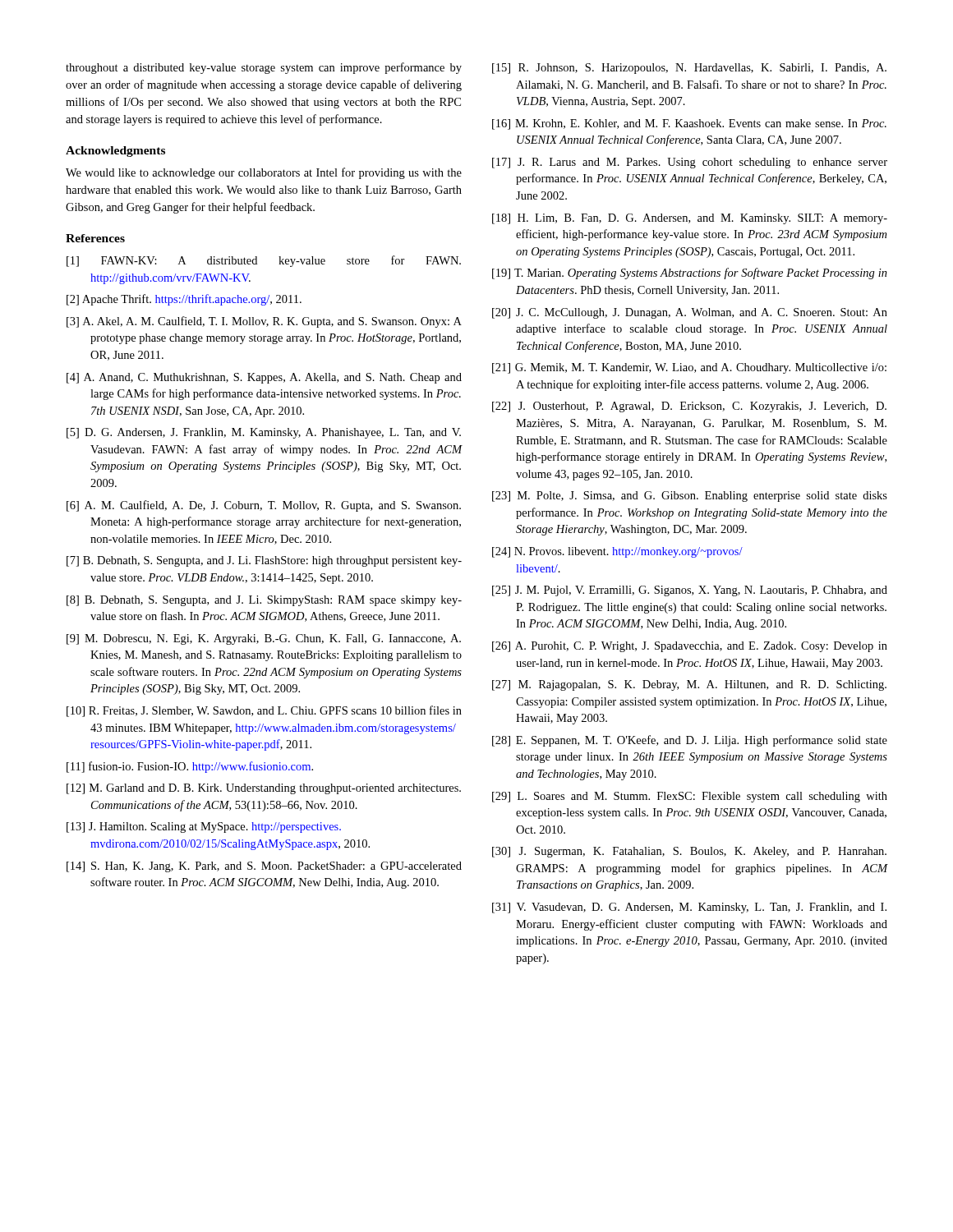Screen dimensions: 1232x953
Task: Locate the region starting "[15] R. Johnson, S. Harizopoulos, N."
Action: (x=689, y=84)
